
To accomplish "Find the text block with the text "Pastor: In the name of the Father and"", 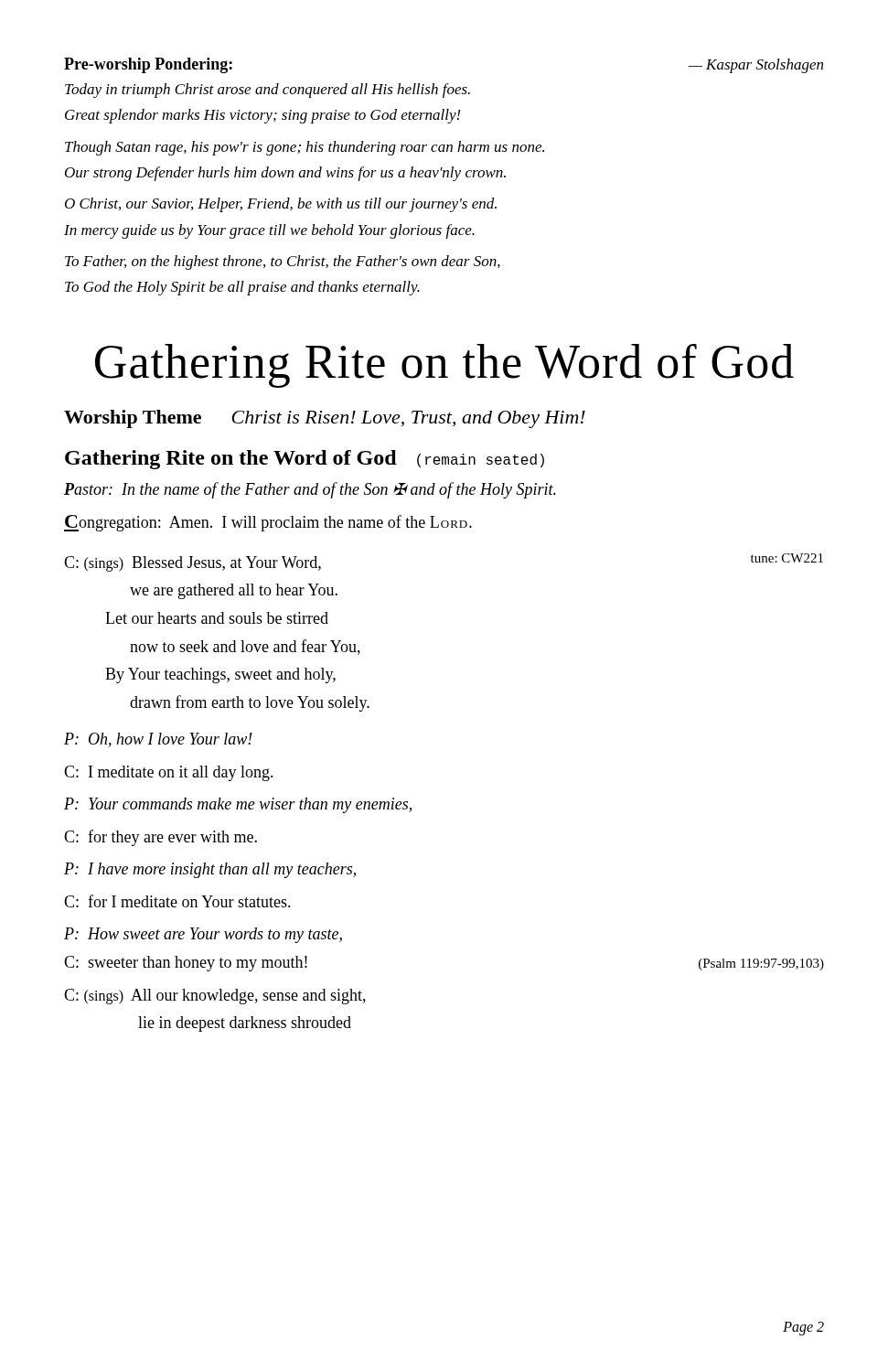I will coord(444,506).
